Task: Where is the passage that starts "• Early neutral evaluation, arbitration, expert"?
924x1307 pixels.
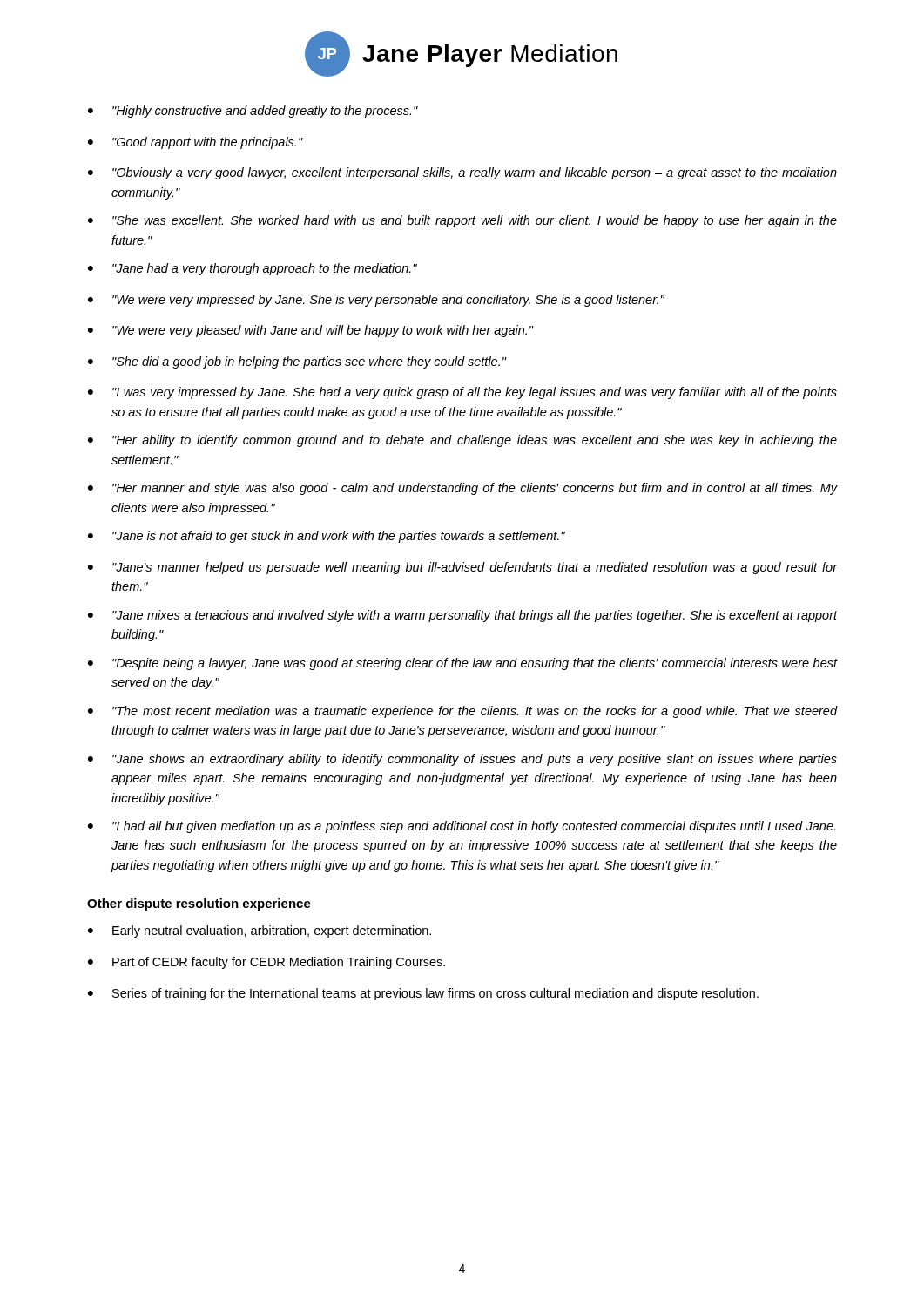Action: coord(260,932)
